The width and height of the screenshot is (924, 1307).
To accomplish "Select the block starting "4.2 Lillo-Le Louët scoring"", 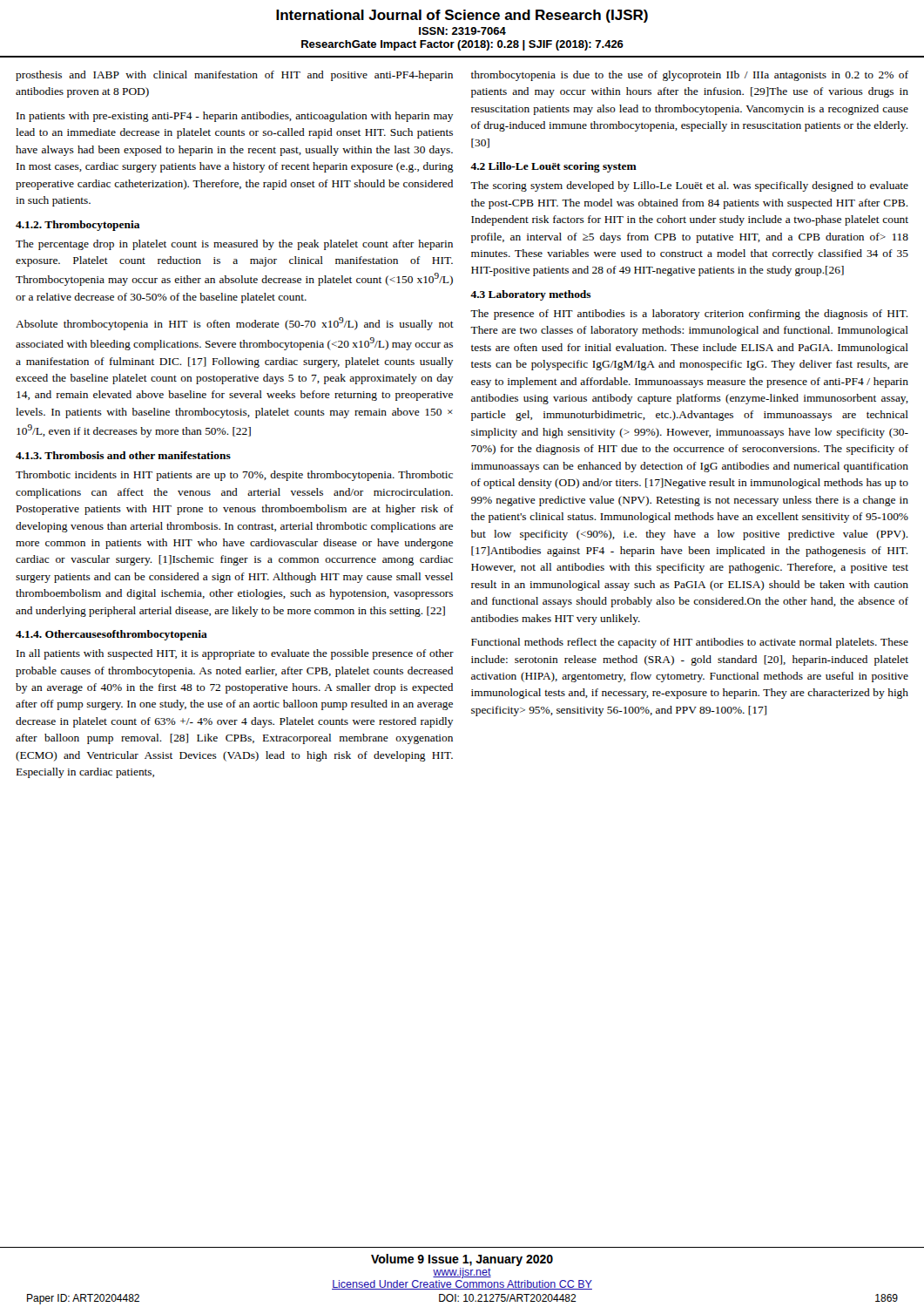I will pyautogui.click(x=553, y=166).
